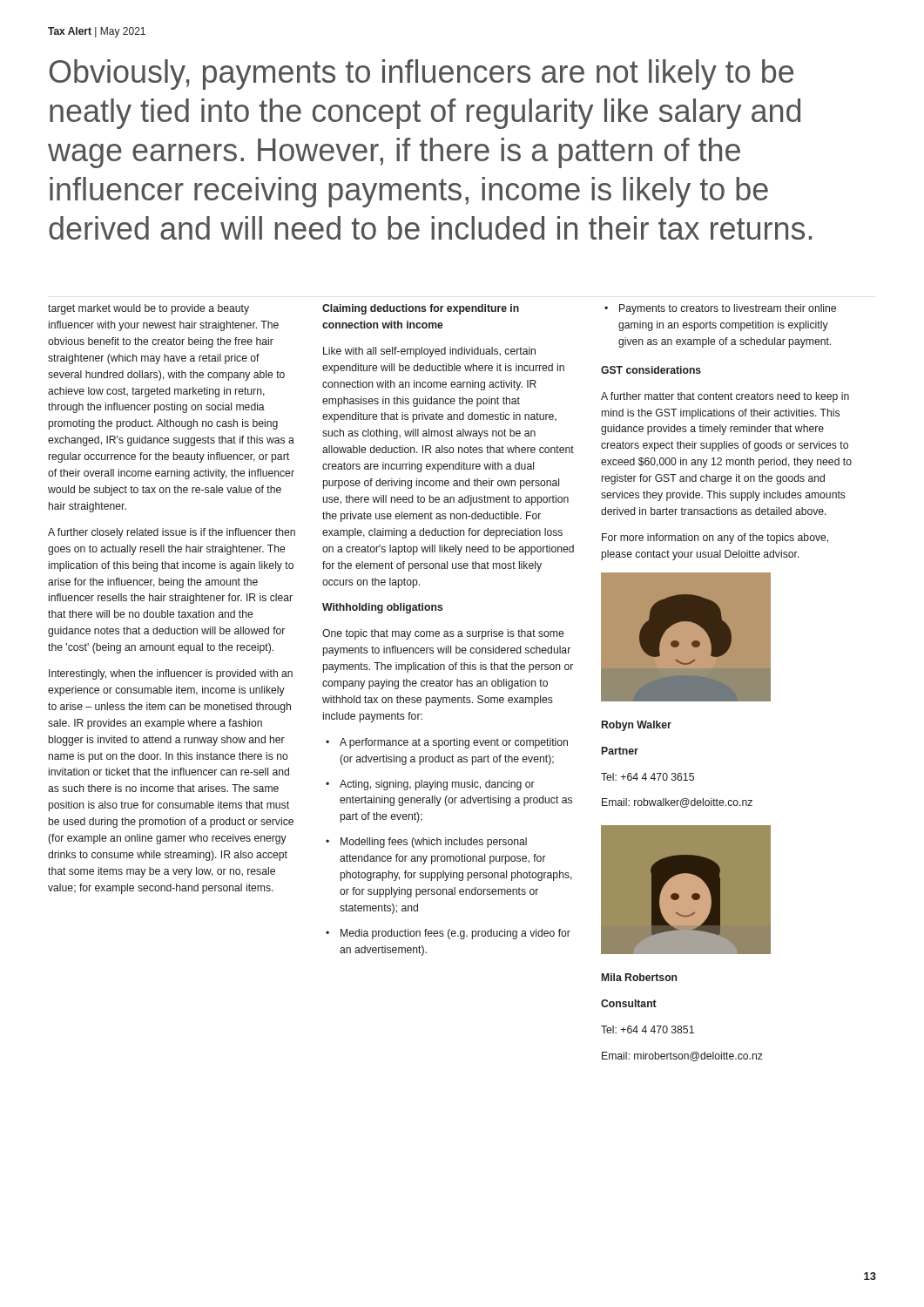The image size is (924, 1307).
Task: Locate the passage starting "Payments to creators"
Action: 727,325
